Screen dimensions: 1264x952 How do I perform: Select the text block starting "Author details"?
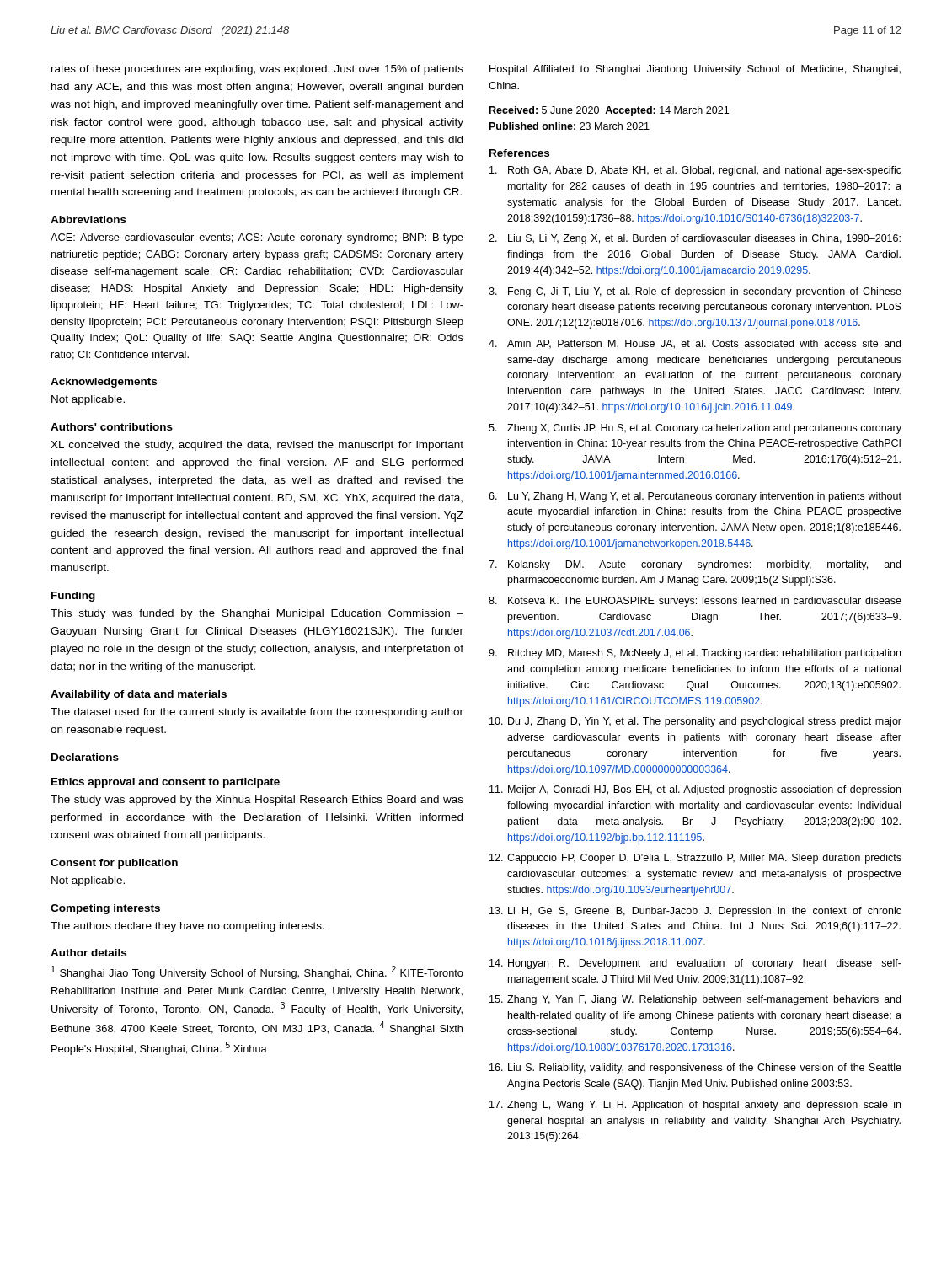(x=89, y=953)
